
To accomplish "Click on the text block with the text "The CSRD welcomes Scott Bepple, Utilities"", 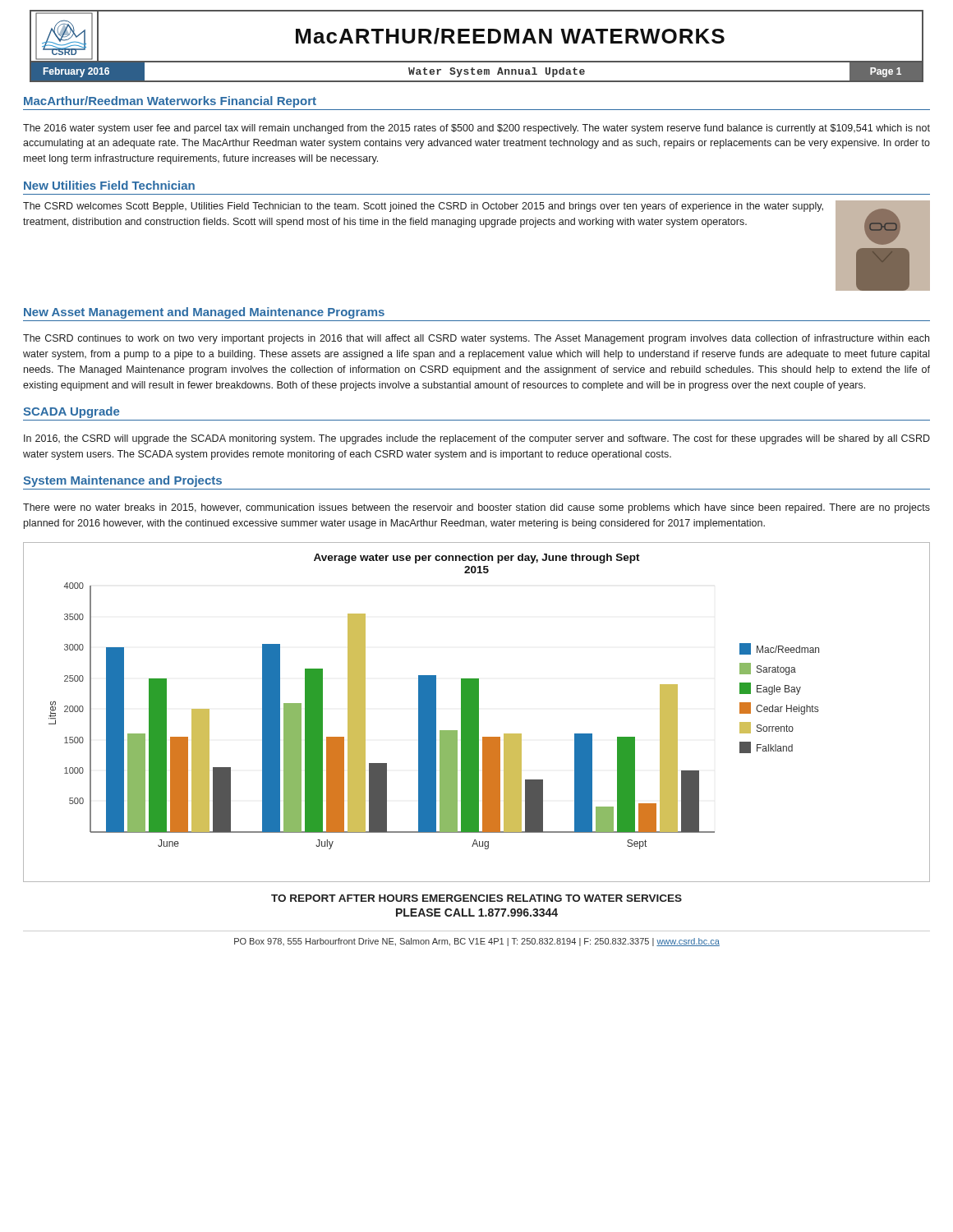I will point(424,214).
